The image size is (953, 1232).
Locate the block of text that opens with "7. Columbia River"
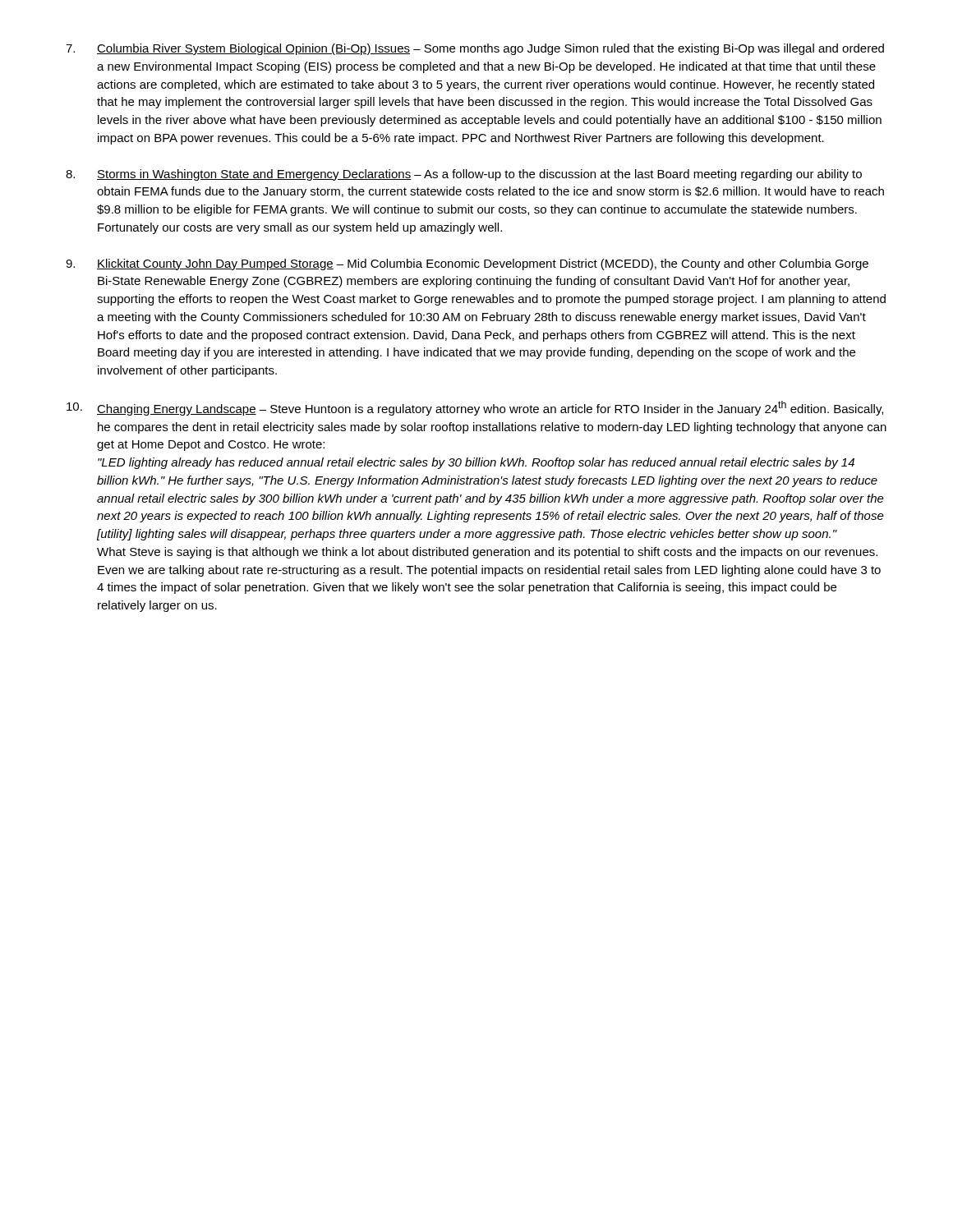click(476, 93)
